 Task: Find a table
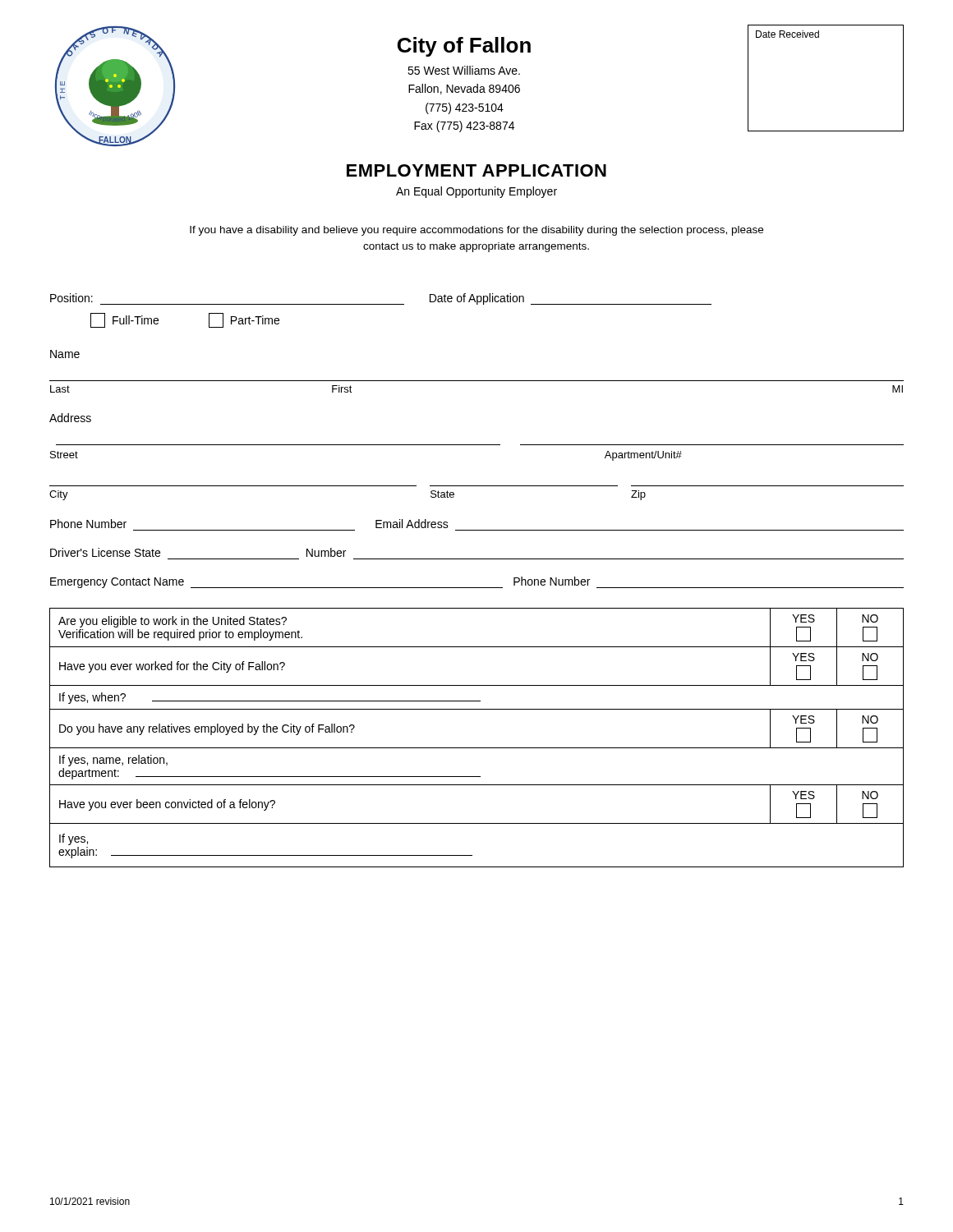[x=476, y=738]
